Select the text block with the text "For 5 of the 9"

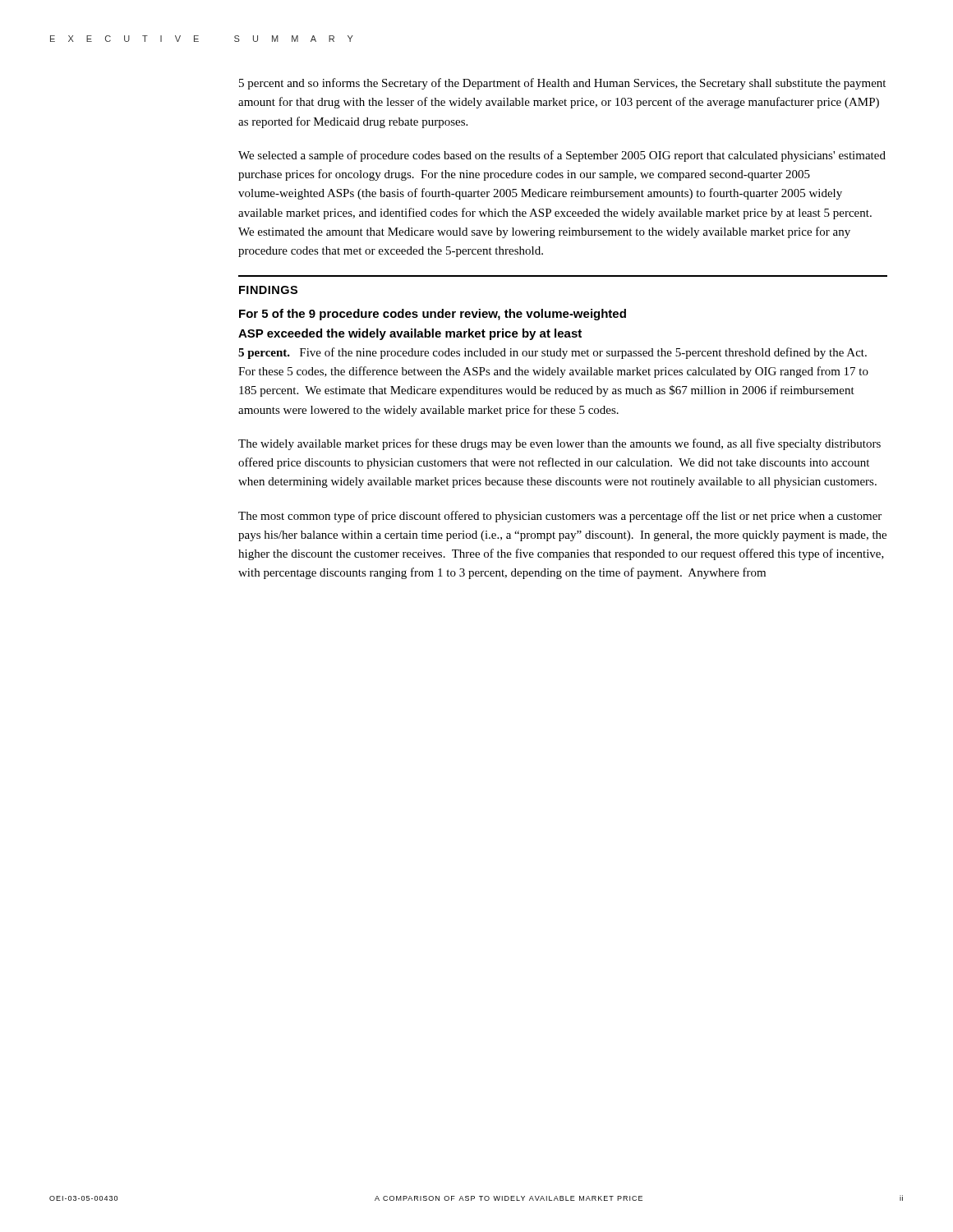coord(554,361)
